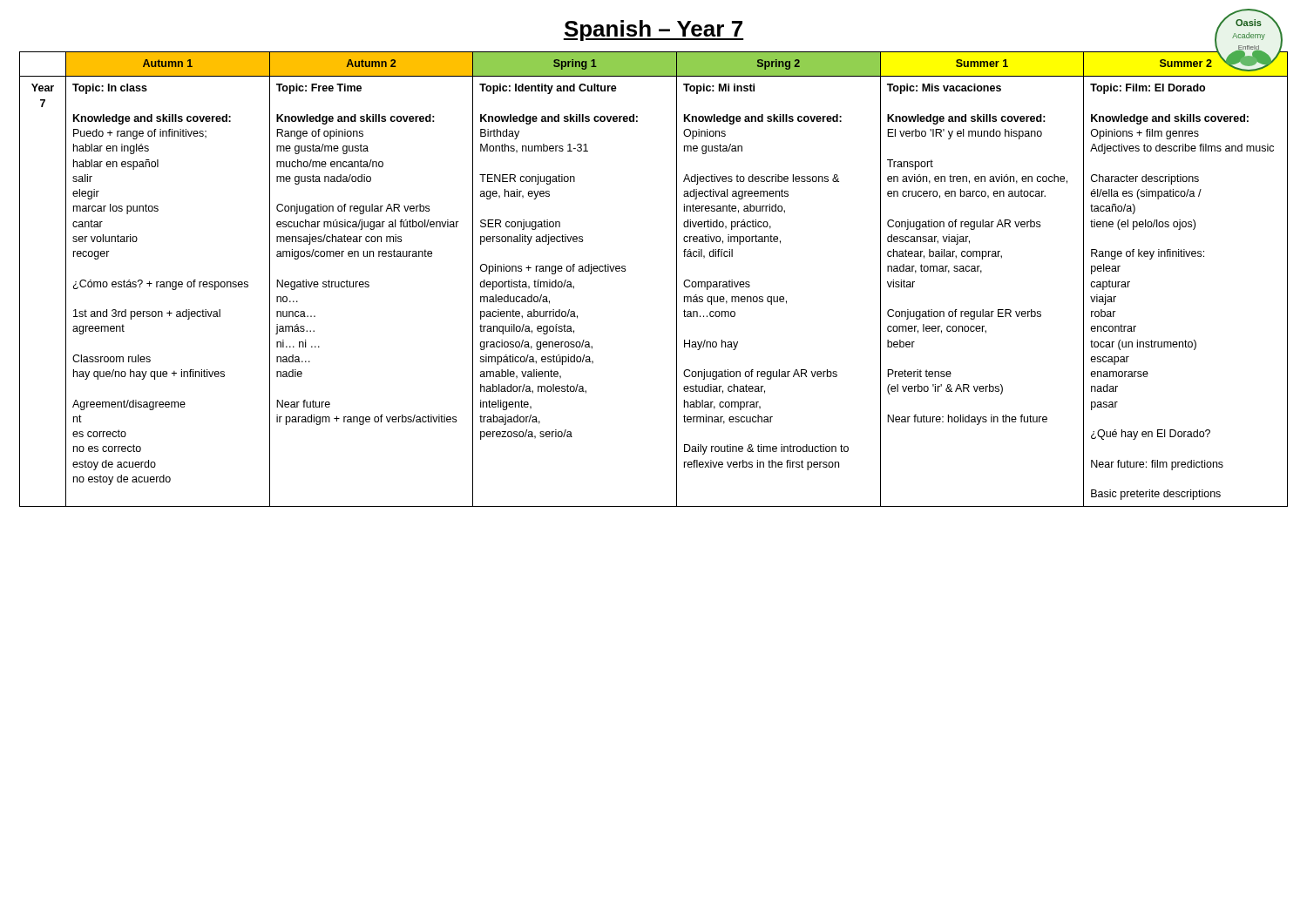Click a table
This screenshot has width=1307, height=924.
tap(654, 279)
